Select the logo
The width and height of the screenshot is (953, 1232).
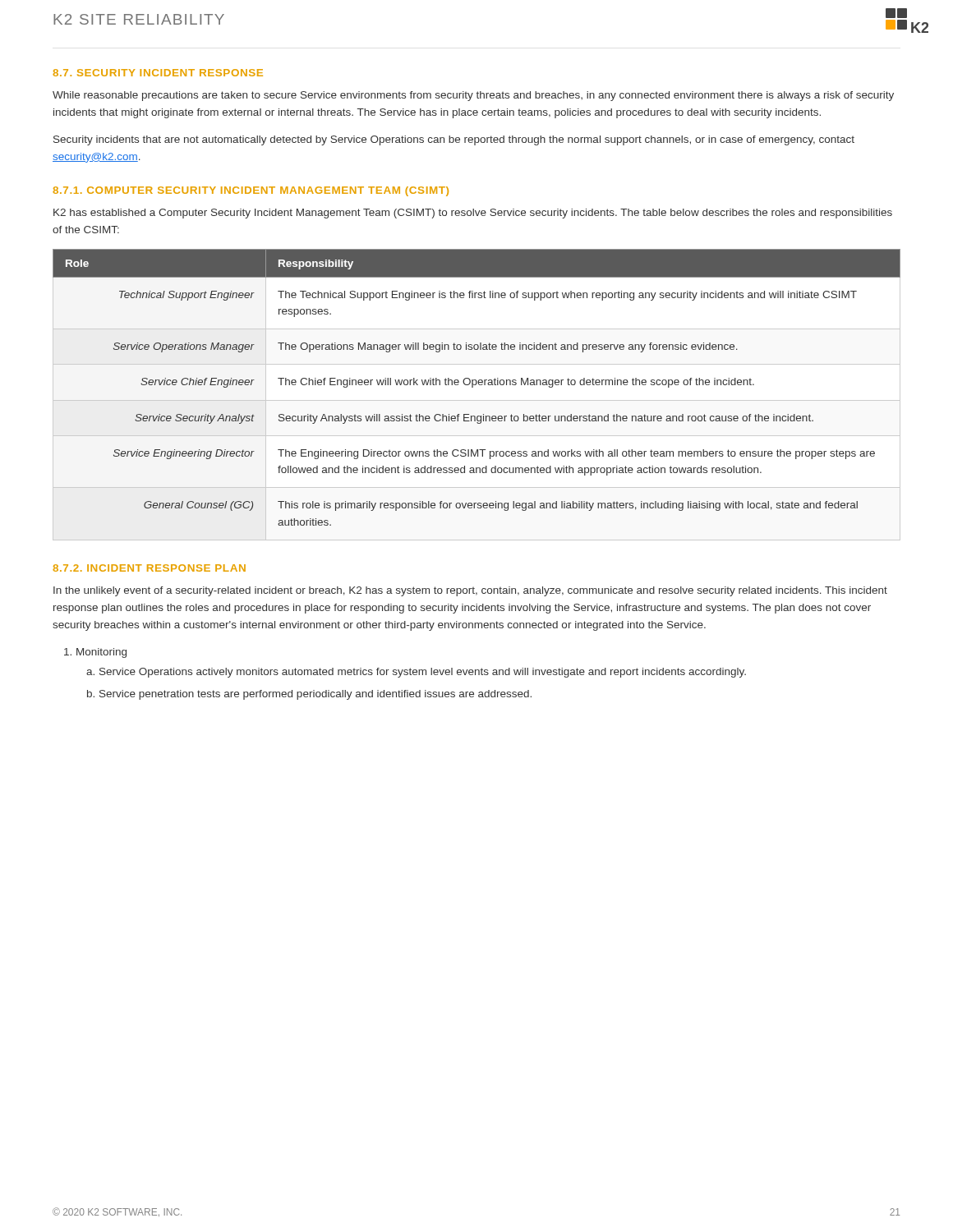(x=907, y=26)
